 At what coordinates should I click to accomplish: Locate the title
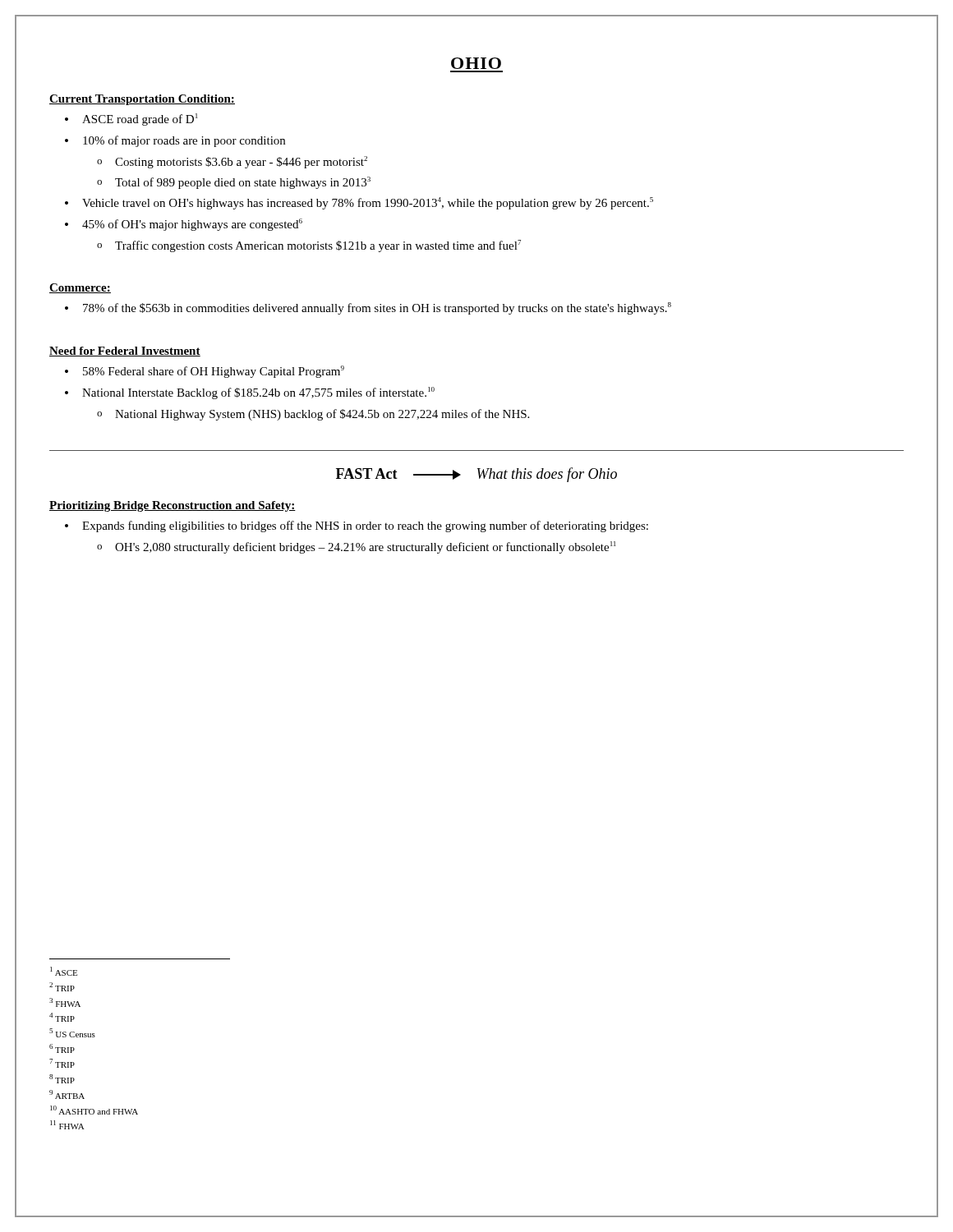click(x=476, y=63)
